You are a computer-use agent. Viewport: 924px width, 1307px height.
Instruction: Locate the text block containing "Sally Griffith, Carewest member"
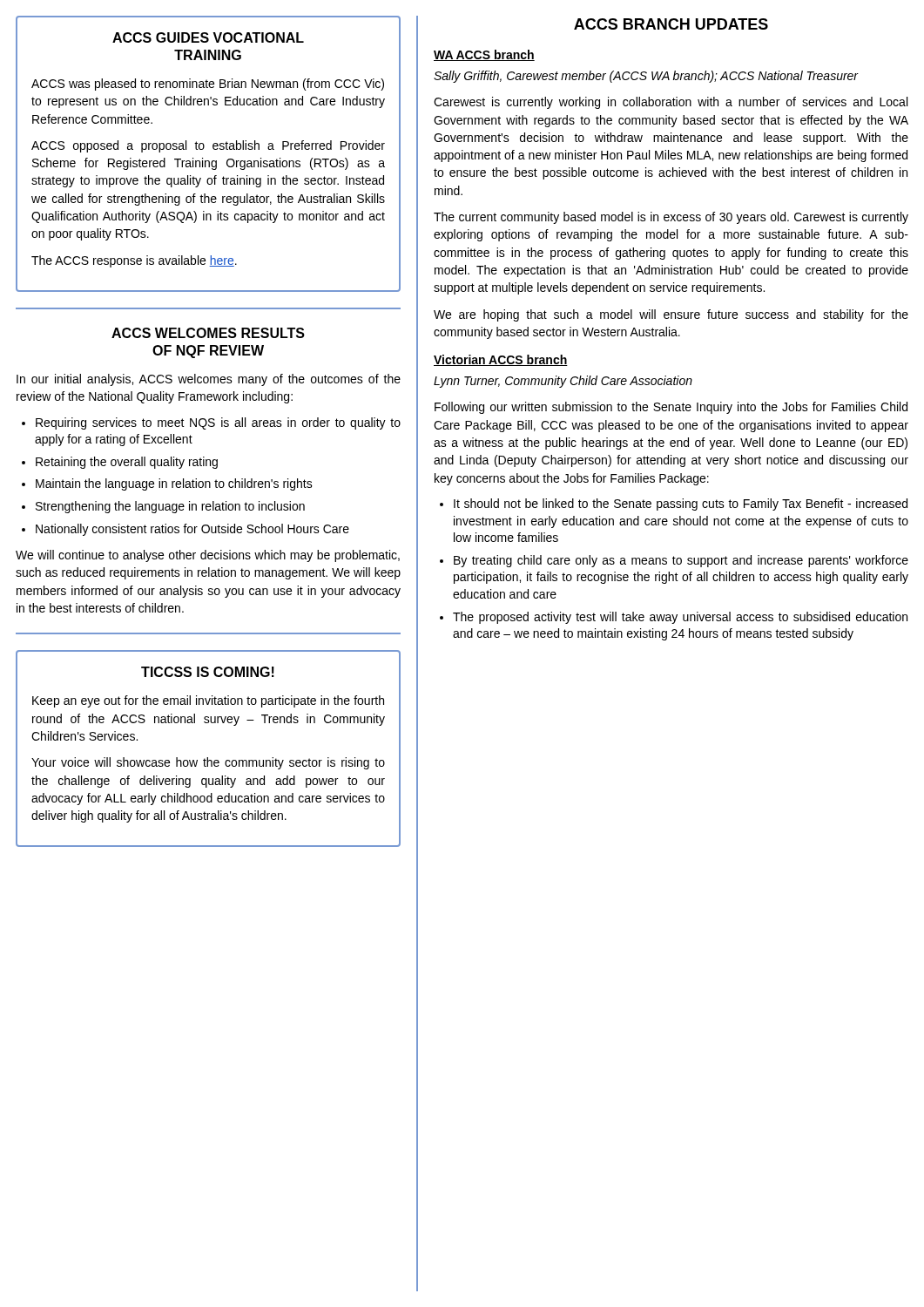[671, 204]
